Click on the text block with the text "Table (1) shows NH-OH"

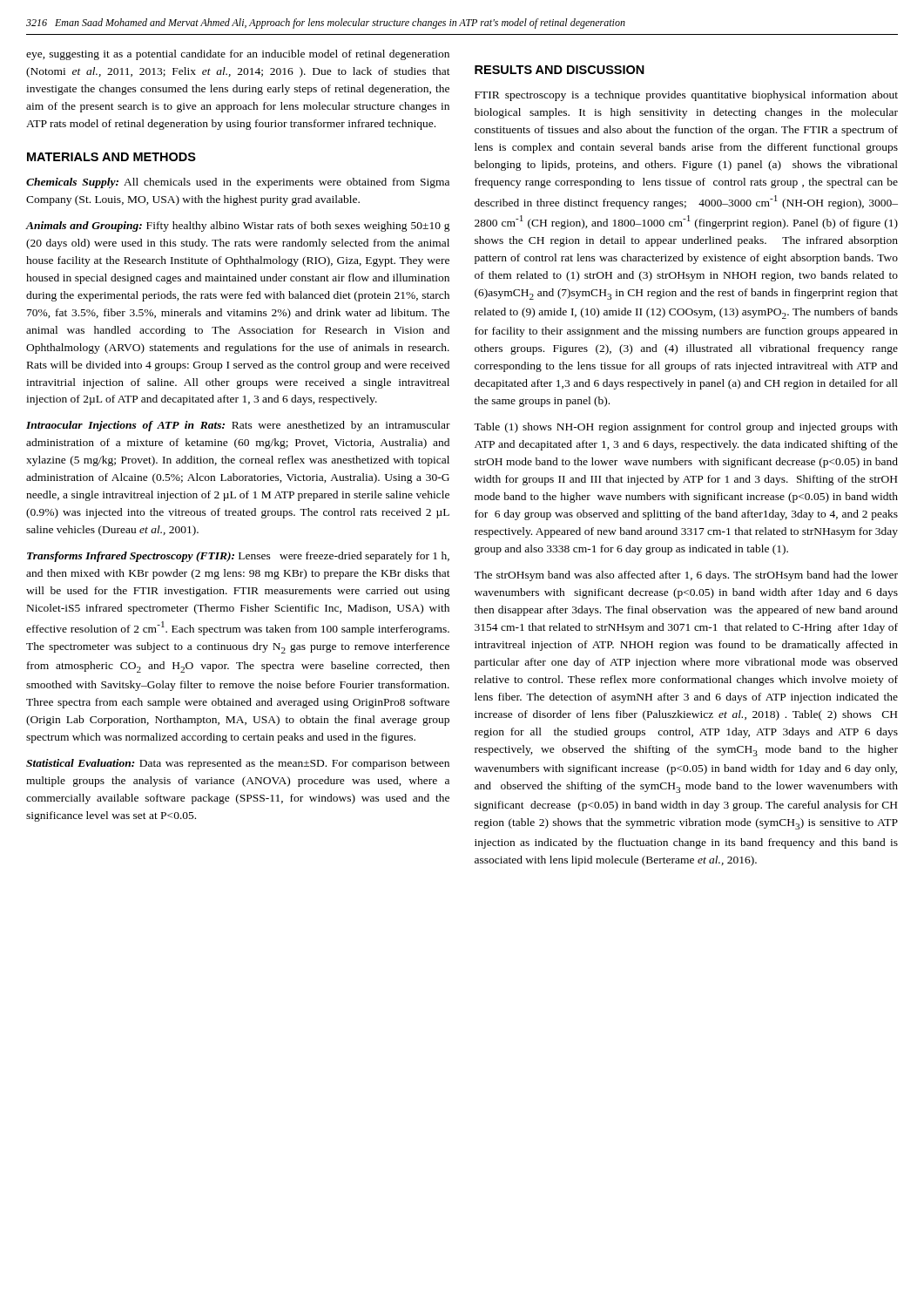[x=686, y=488]
